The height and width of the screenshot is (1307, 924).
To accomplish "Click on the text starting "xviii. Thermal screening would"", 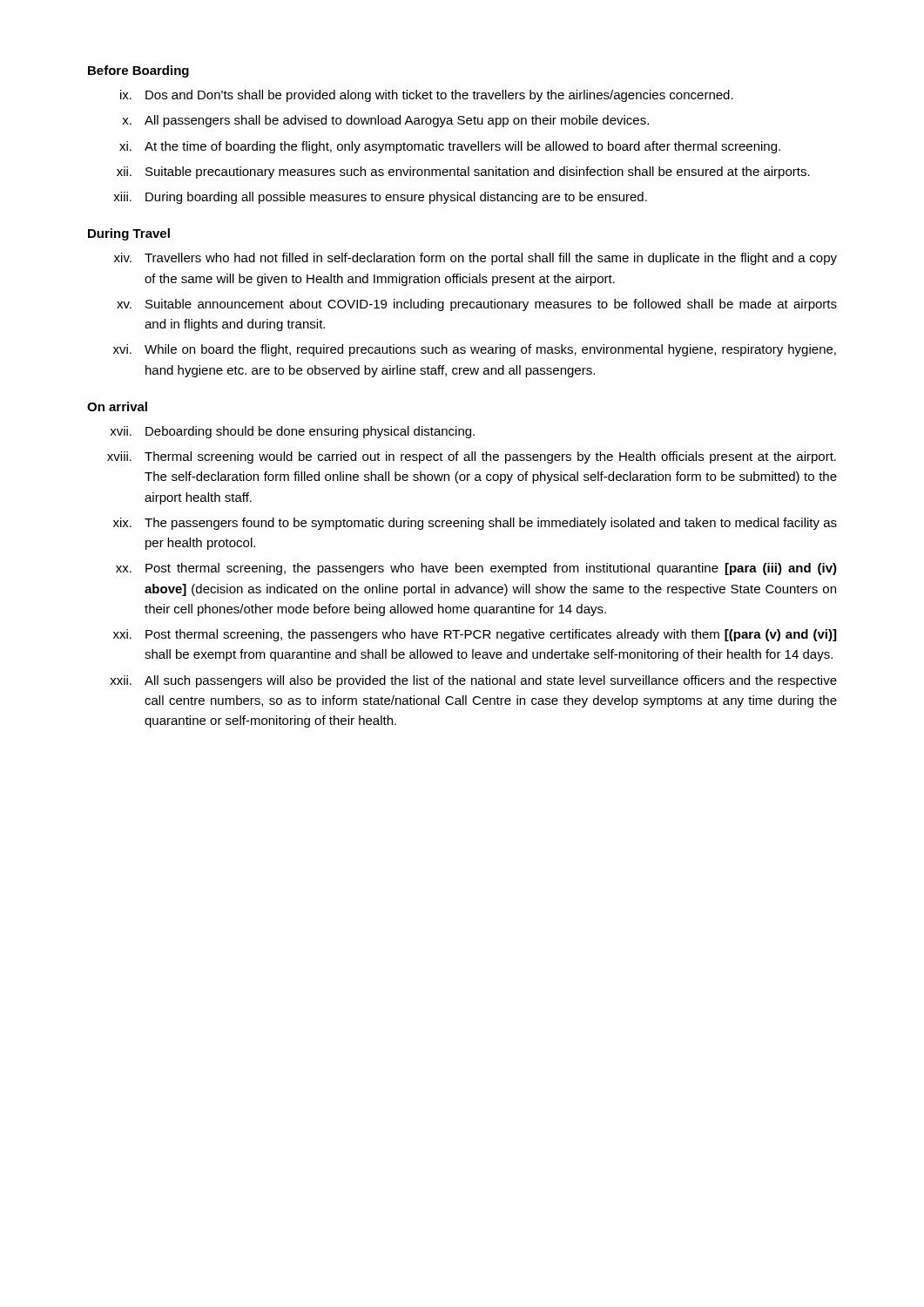I will tap(462, 476).
